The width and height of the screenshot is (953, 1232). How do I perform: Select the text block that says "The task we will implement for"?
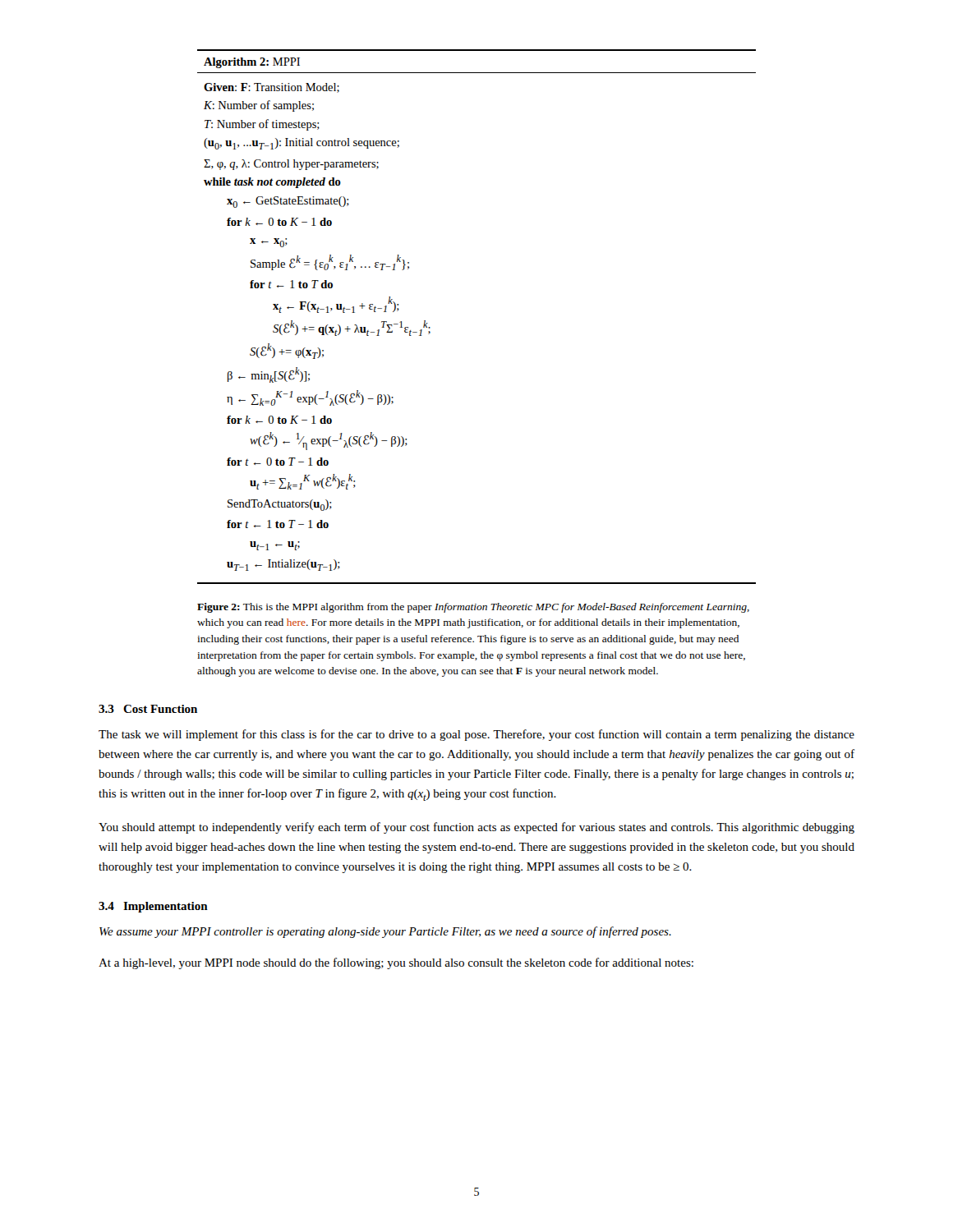(476, 765)
